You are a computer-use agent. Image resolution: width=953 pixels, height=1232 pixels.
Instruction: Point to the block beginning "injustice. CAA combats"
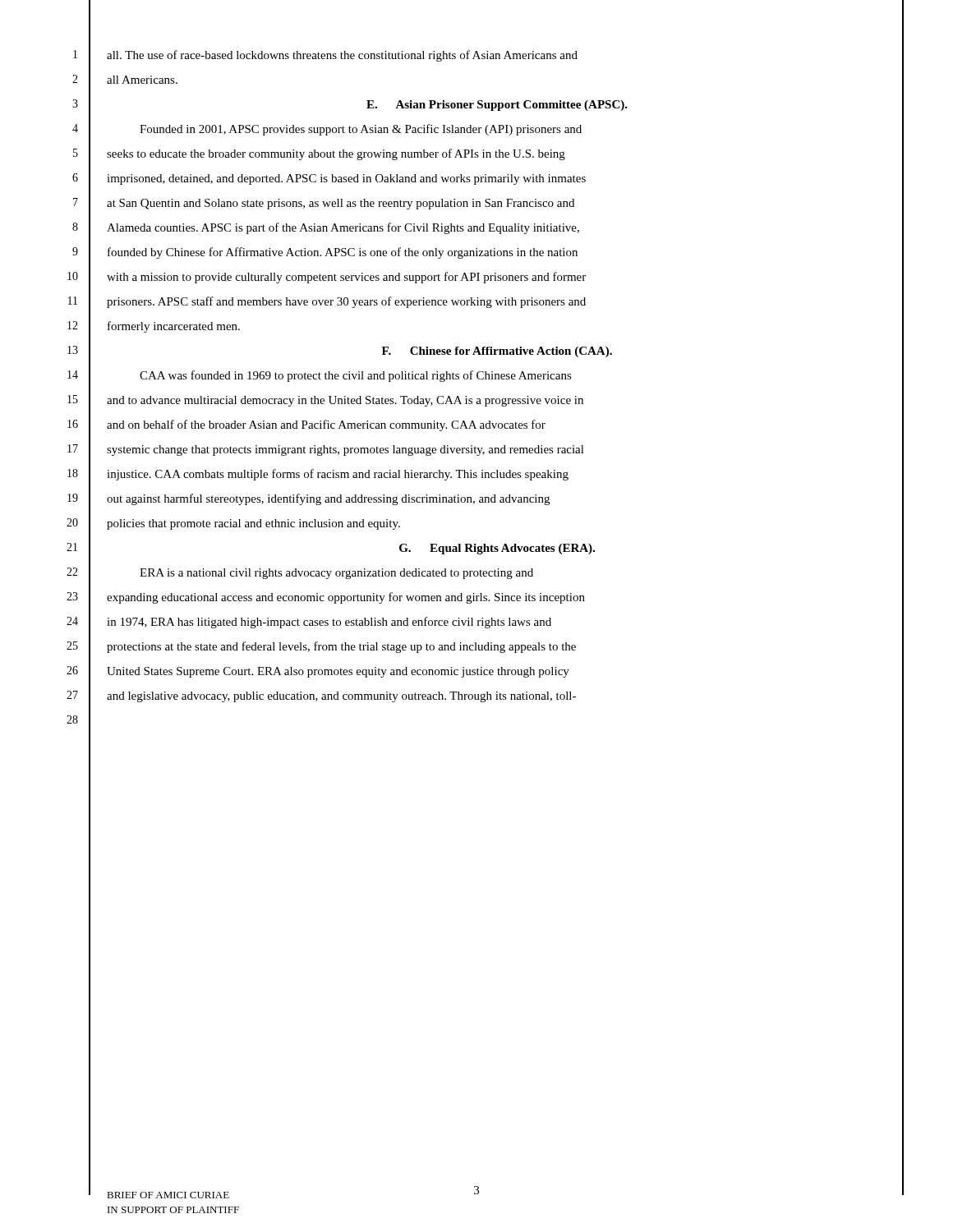[x=338, y=474]
